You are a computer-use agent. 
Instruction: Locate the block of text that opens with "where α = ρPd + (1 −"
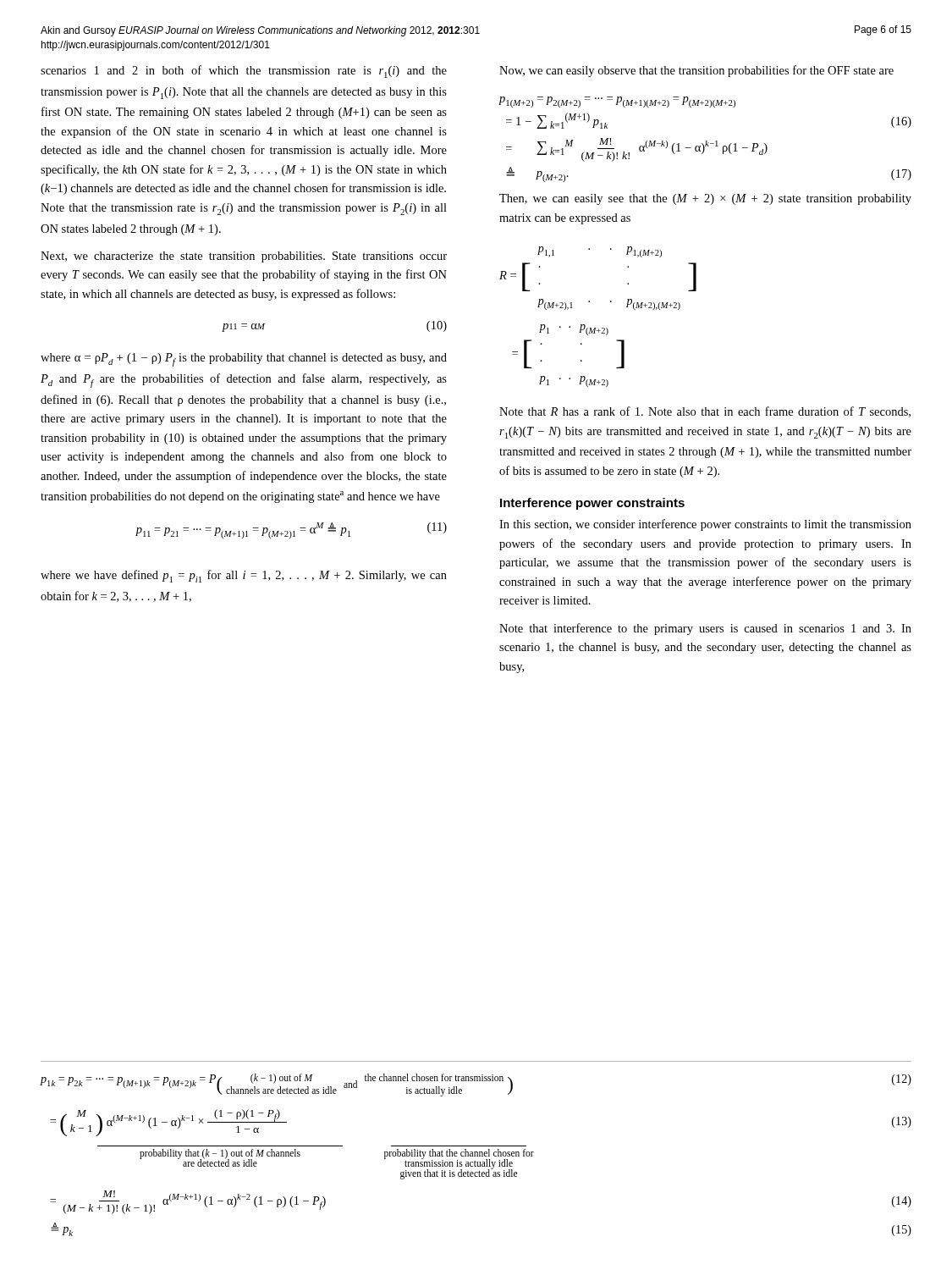tap(244, 427)
